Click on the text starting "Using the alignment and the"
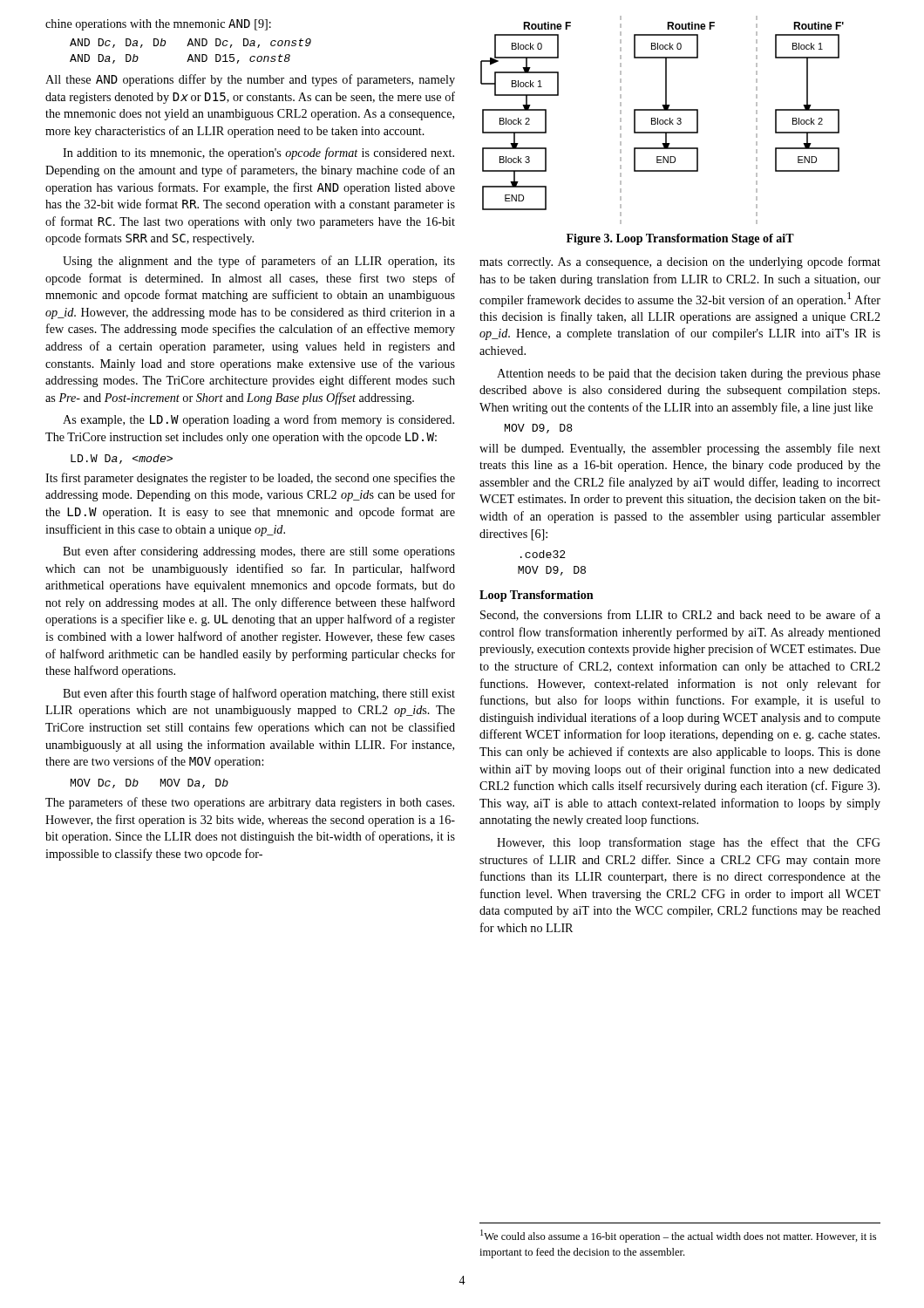The width and height of the screenshot is (924, 1308). tap(250, 330)
